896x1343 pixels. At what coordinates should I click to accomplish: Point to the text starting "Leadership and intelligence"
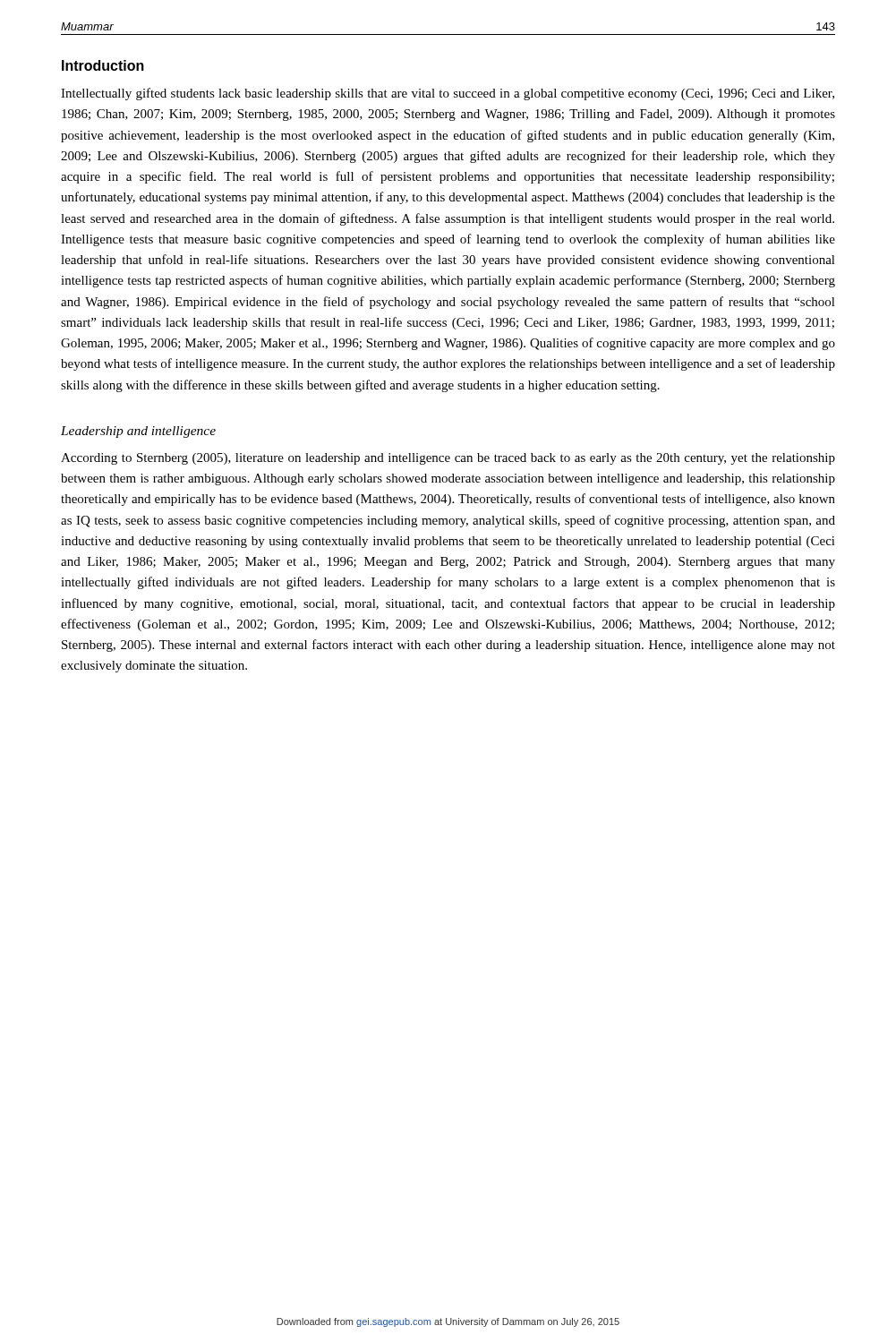coord(138,430)
